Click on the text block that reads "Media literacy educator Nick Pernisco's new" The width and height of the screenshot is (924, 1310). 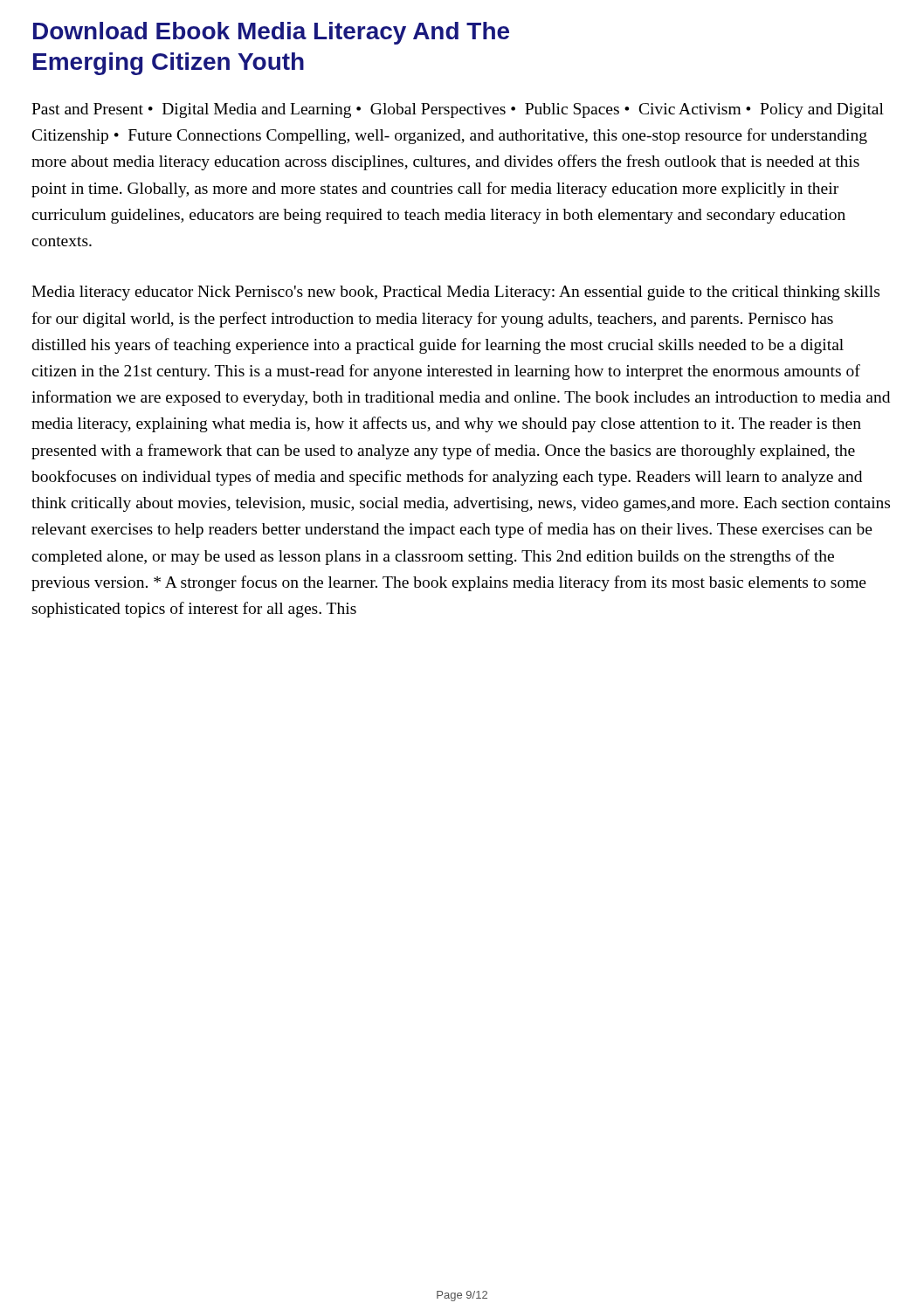(461, 450)
